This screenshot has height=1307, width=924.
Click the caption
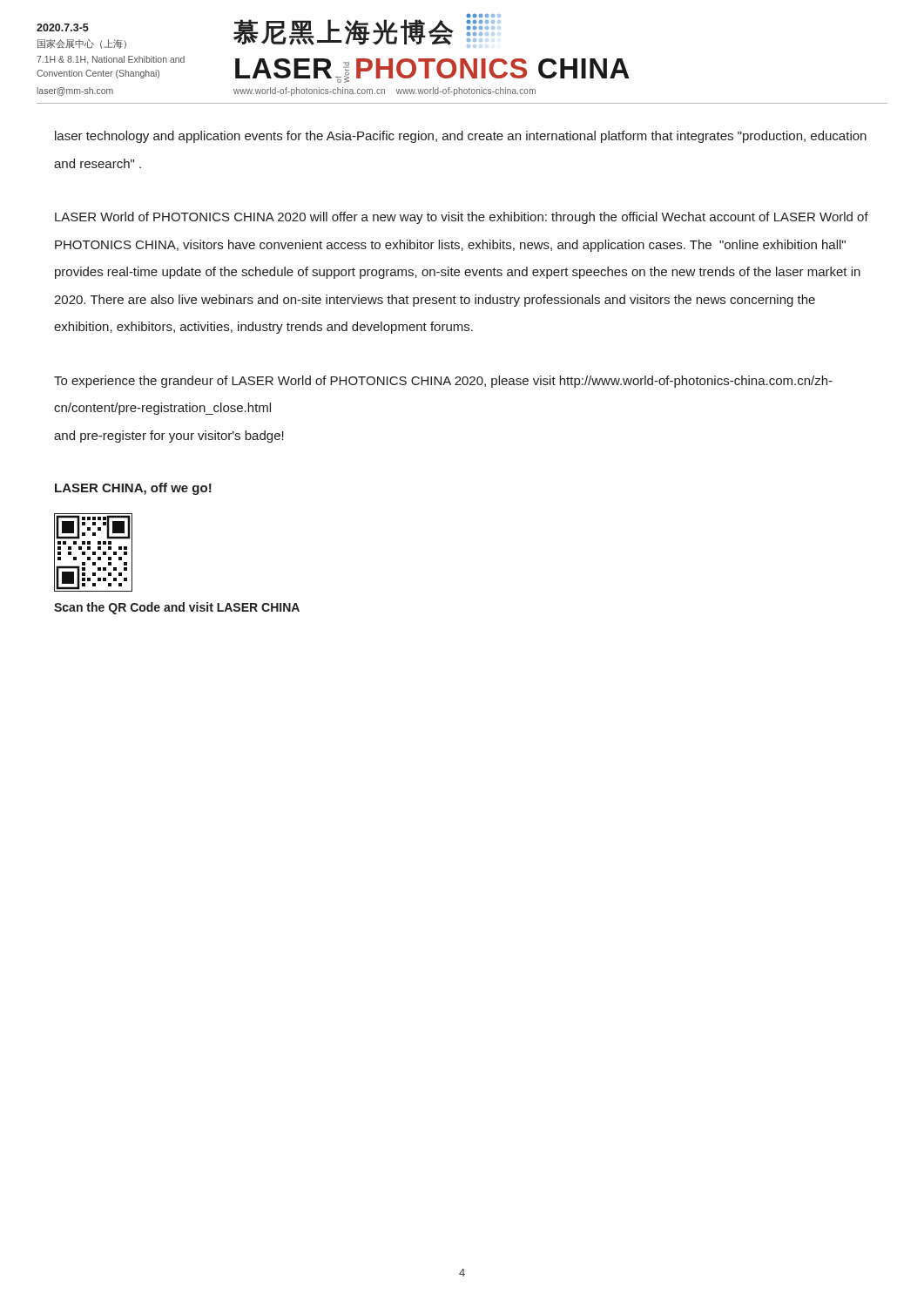point(177,607)
